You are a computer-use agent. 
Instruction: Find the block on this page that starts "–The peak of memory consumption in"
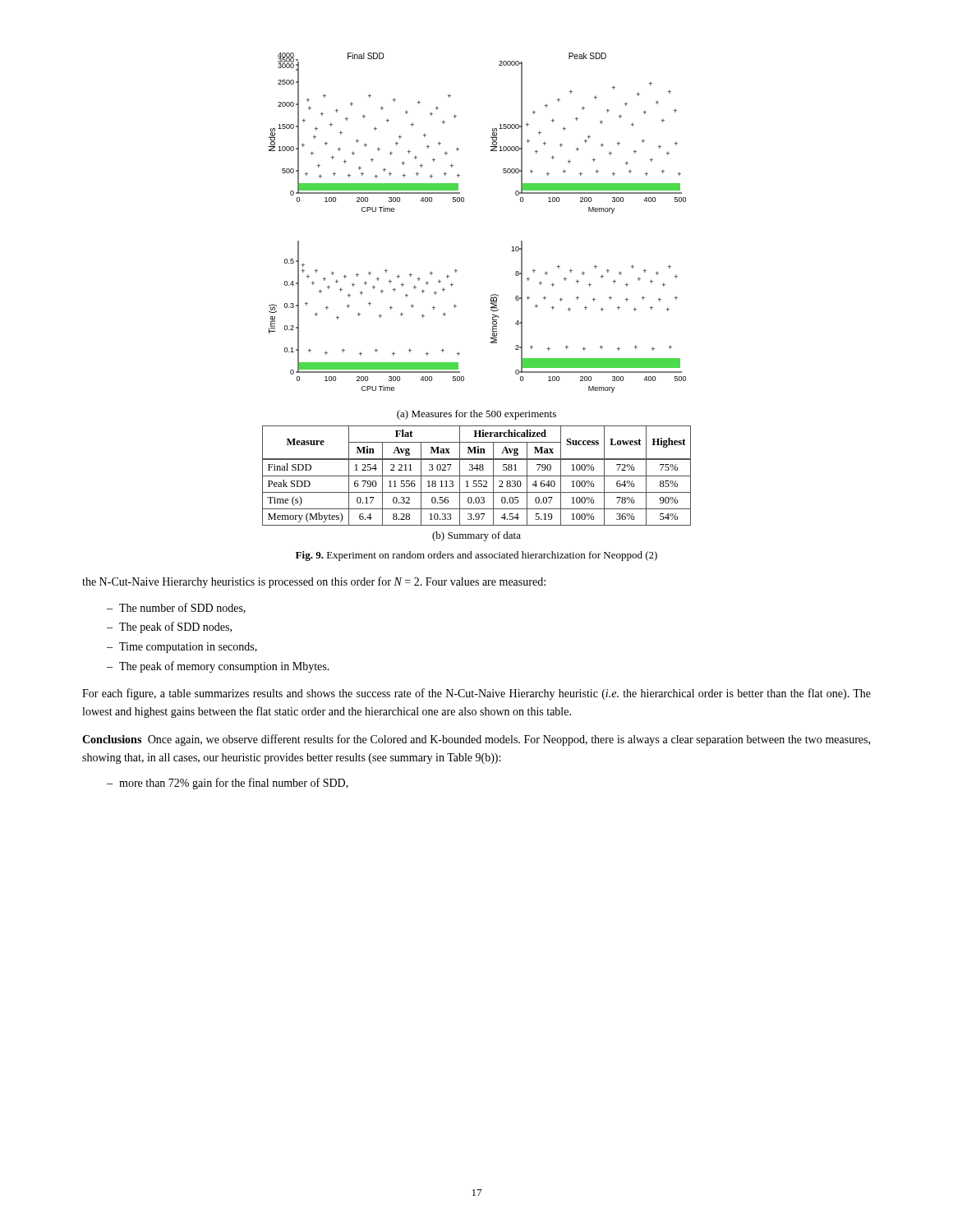[218, 667]
